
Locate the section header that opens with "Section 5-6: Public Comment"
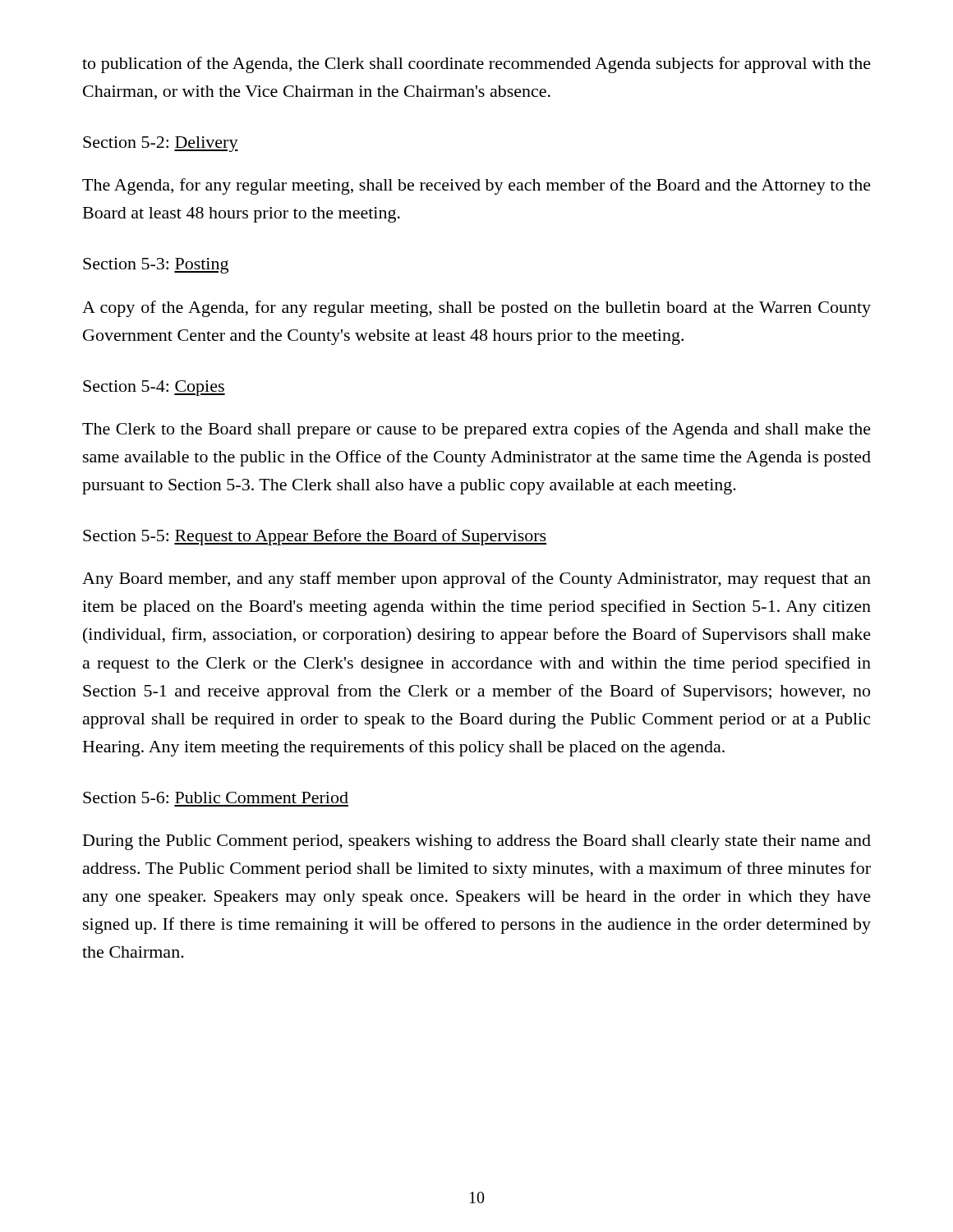[215, 797]
